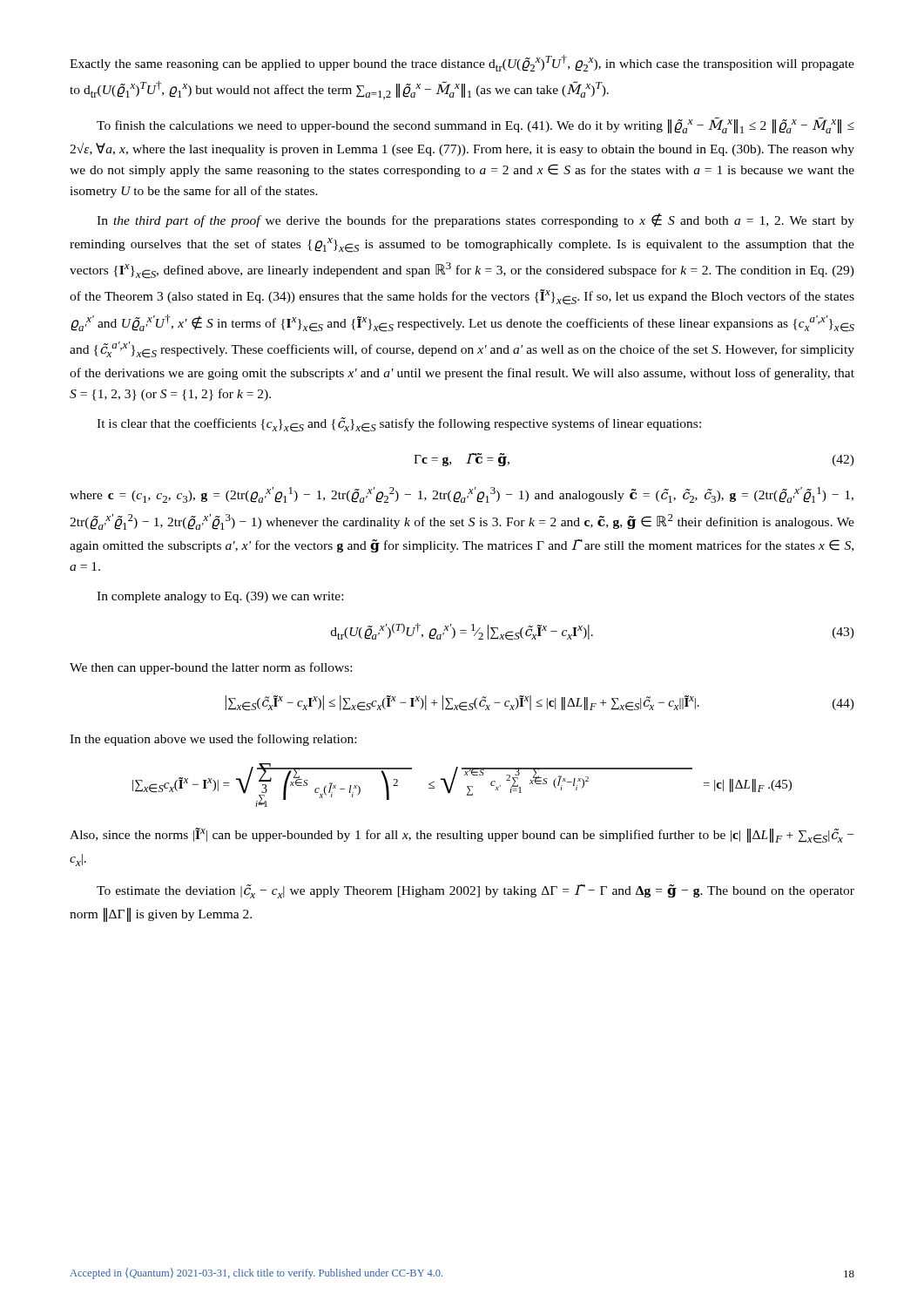Point to the block starting "Γc = g, Γ̃c̃ = g̃, (42)"

[462, 460]
